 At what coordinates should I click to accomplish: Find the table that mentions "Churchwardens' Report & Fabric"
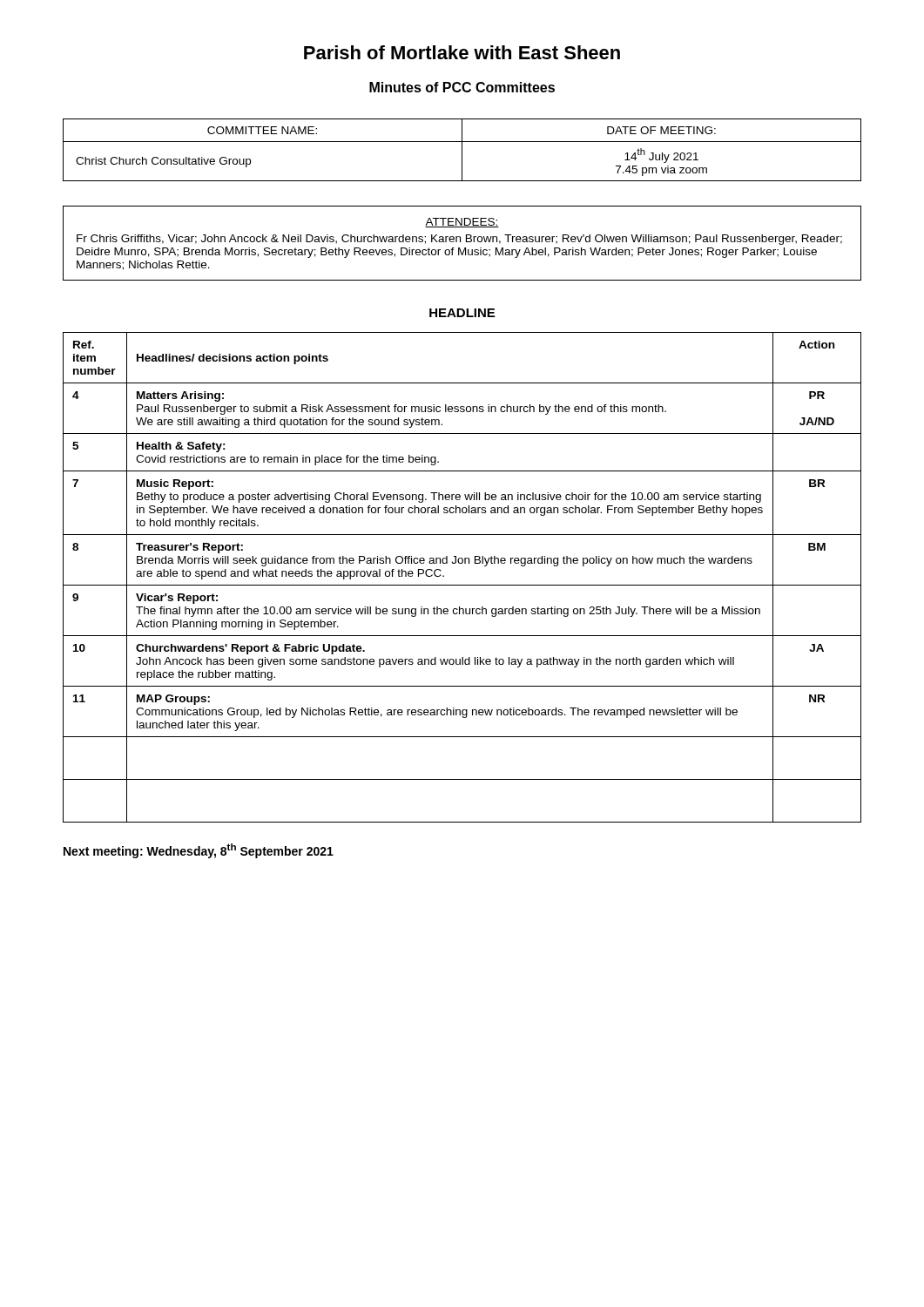pyautogui.click(x=462, y=577)
